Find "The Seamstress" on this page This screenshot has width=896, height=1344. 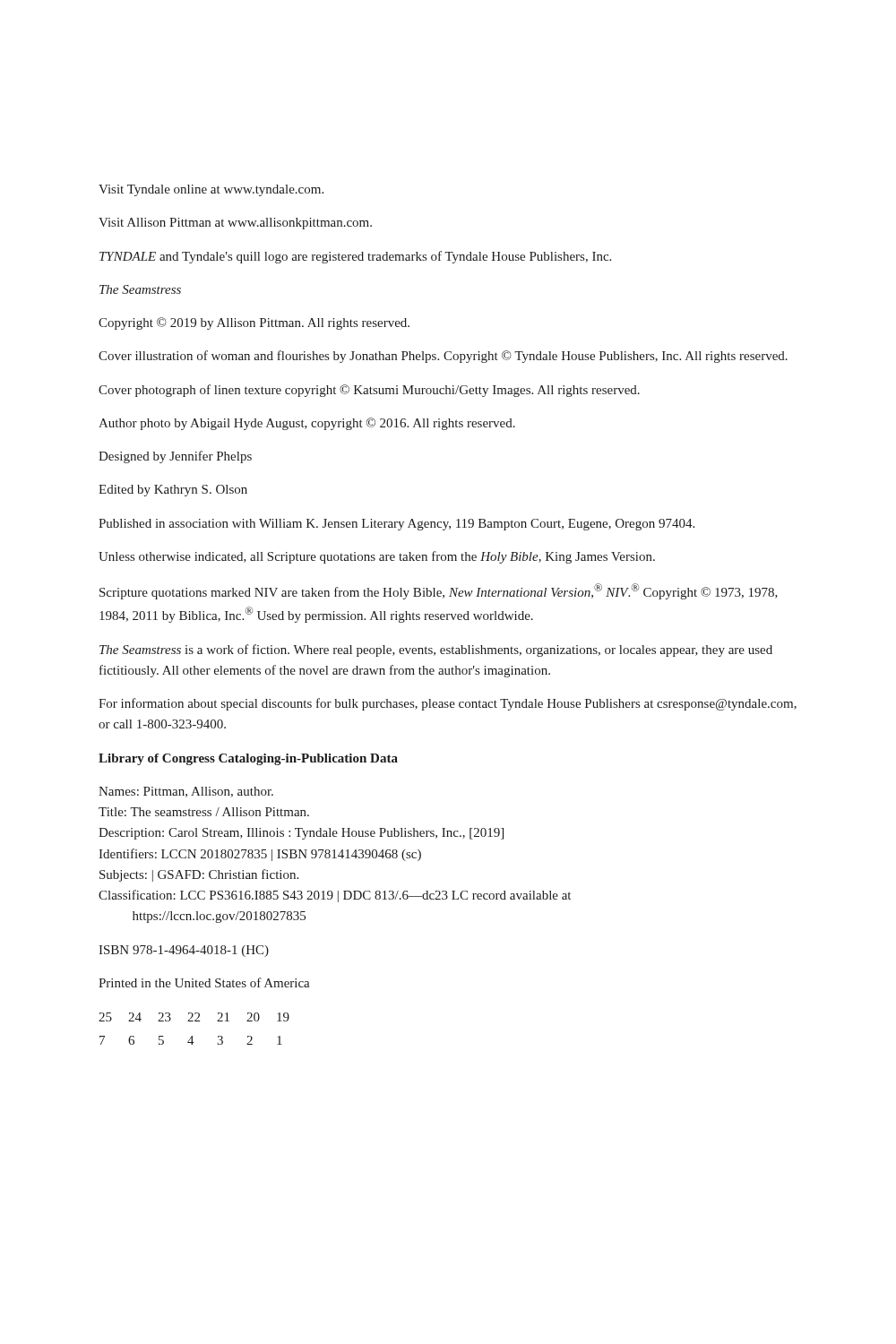(x=140, y=289)
